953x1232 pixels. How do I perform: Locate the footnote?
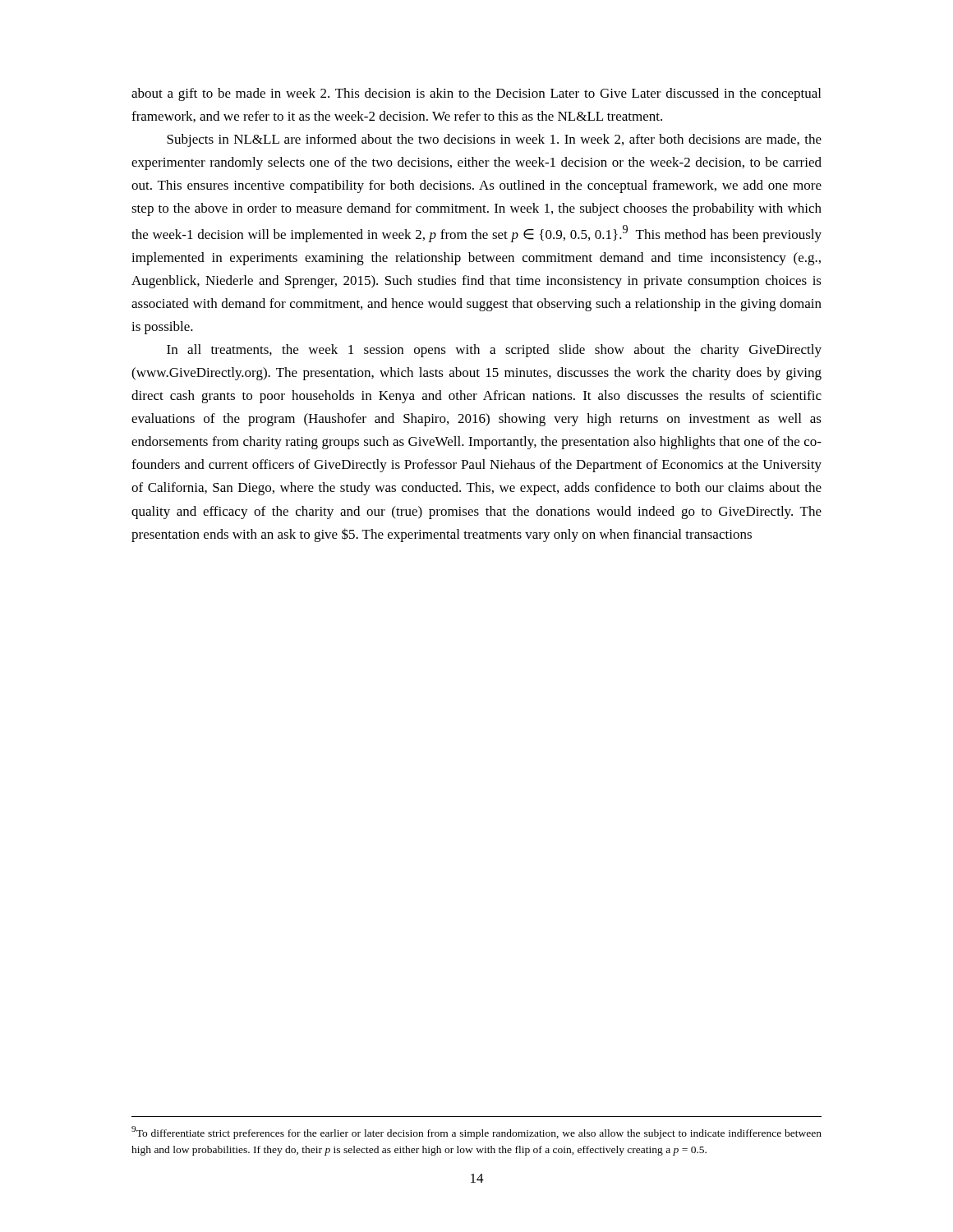coord(476,1140)
